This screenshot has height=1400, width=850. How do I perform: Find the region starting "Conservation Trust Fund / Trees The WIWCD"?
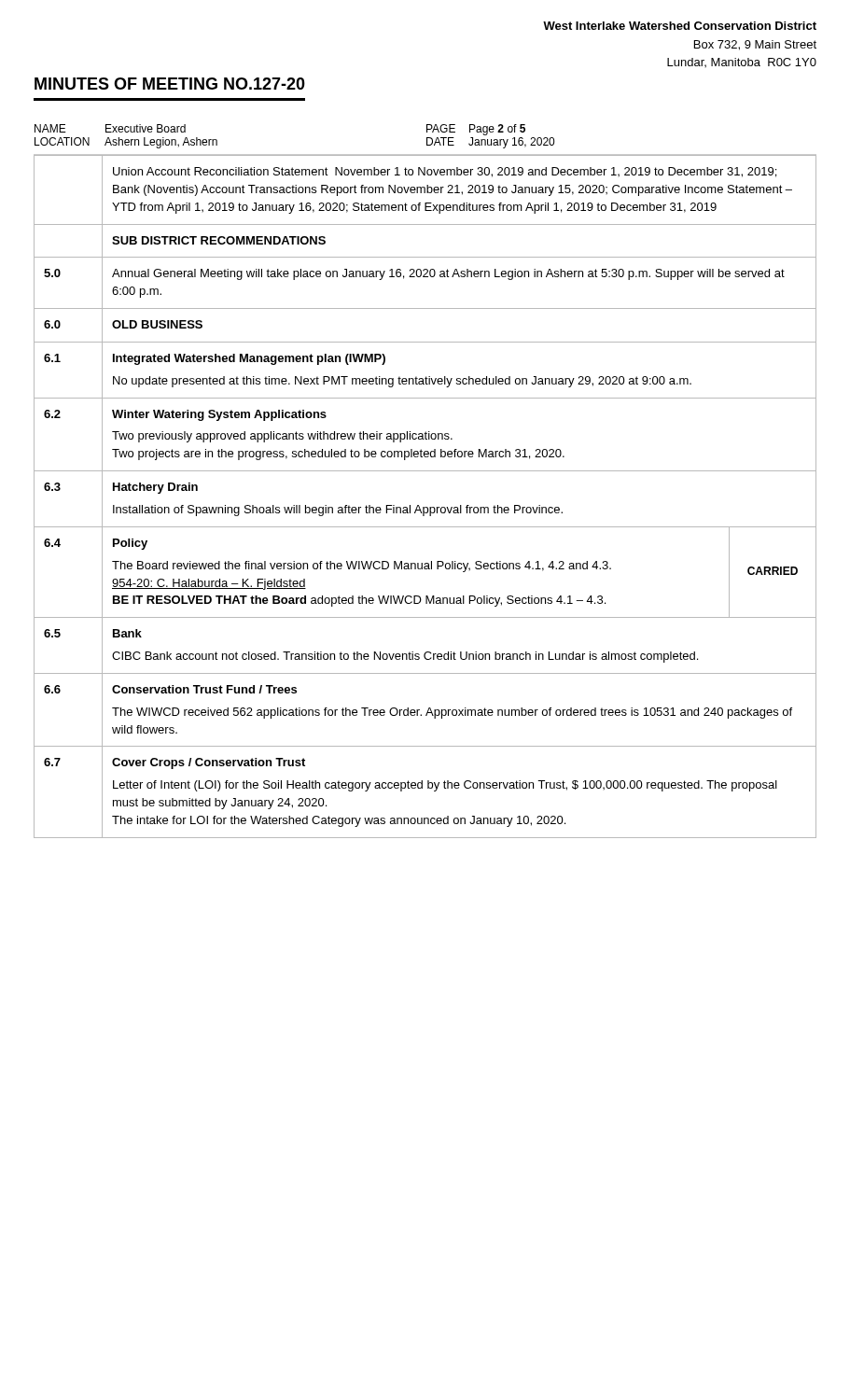click(459, 710)
